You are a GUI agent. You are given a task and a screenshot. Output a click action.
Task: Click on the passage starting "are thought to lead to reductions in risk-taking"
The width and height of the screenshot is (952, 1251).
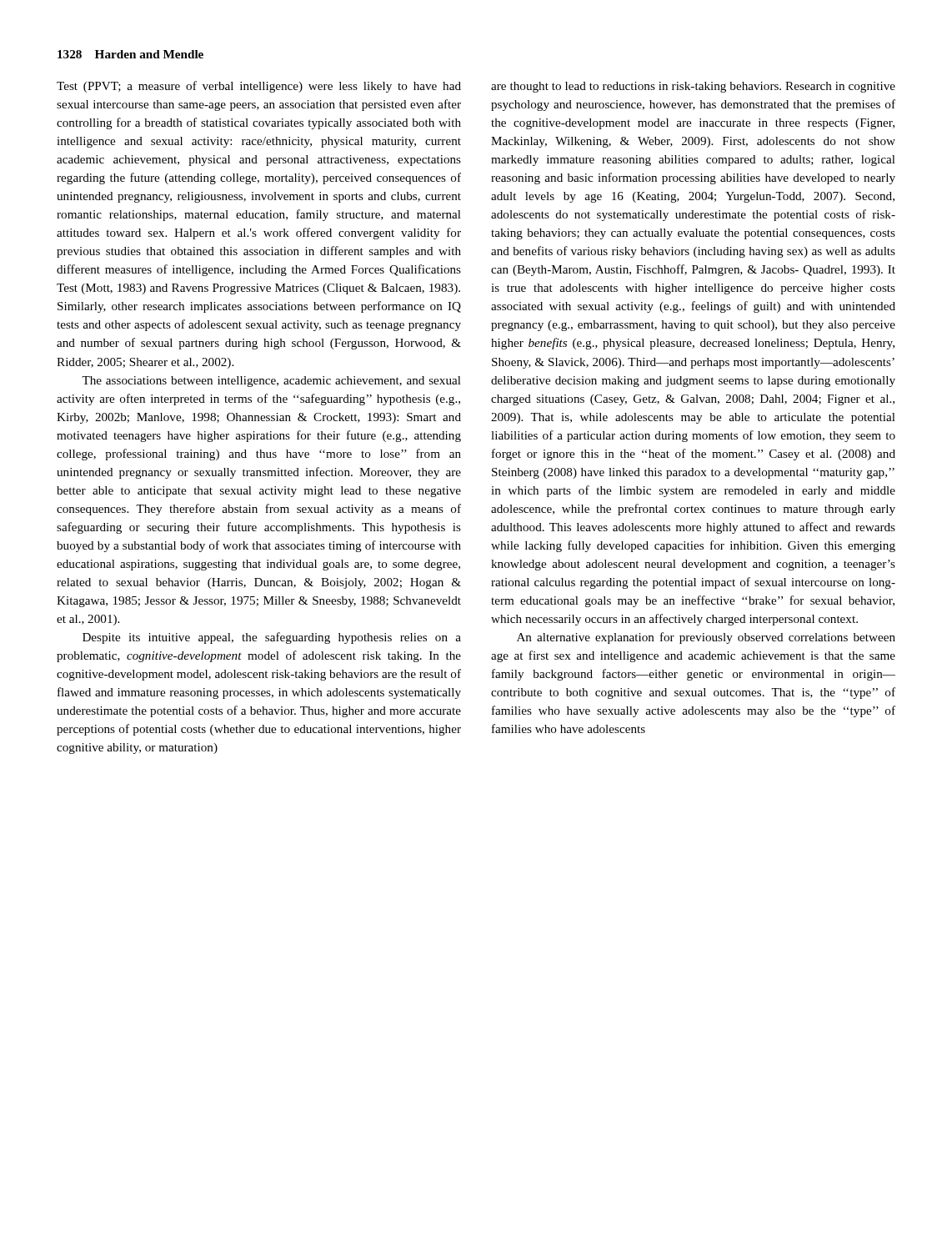pyautogui.click(x=693, y=408)
